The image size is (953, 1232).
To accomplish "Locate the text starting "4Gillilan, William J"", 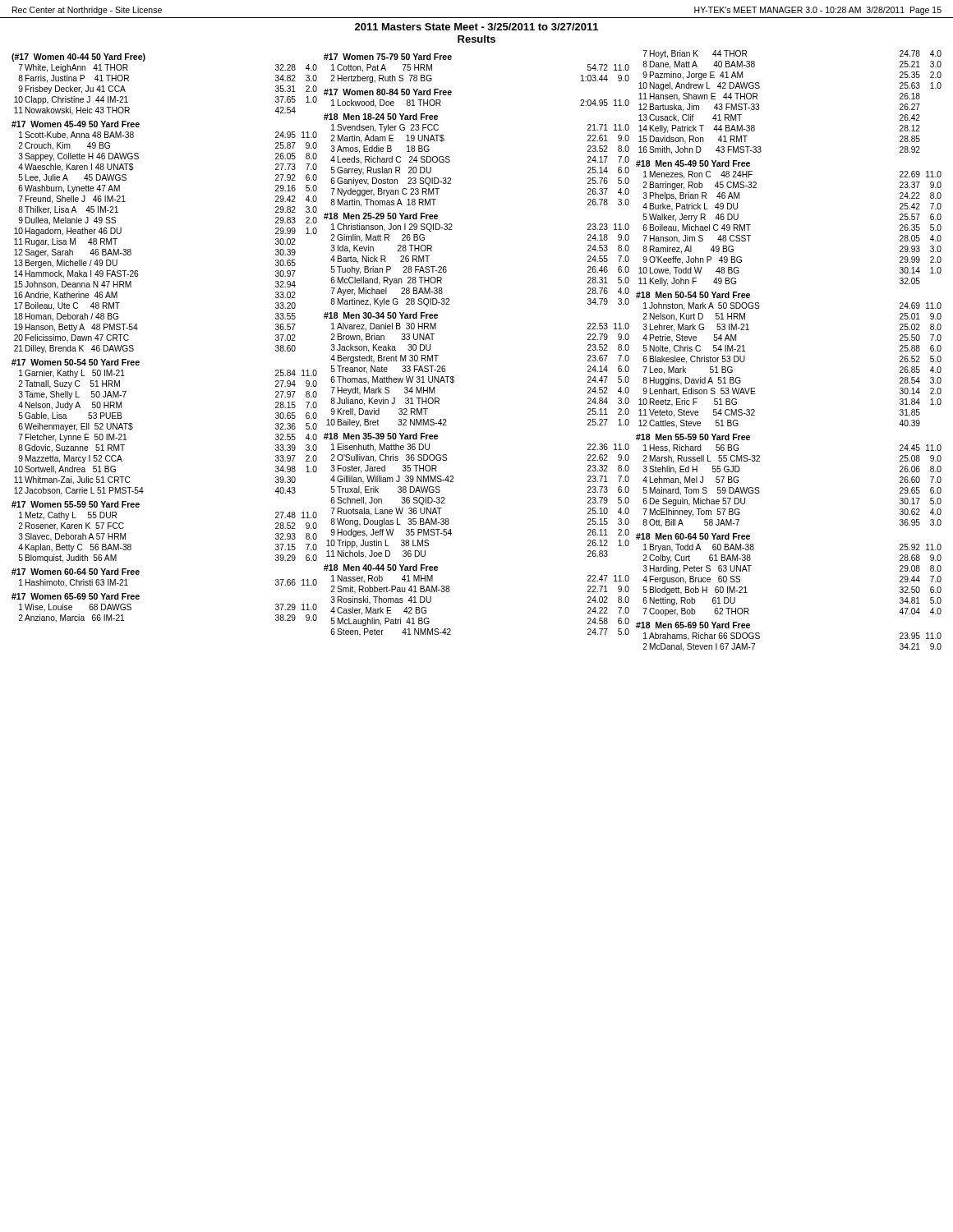I will click(x=387, y=479).
